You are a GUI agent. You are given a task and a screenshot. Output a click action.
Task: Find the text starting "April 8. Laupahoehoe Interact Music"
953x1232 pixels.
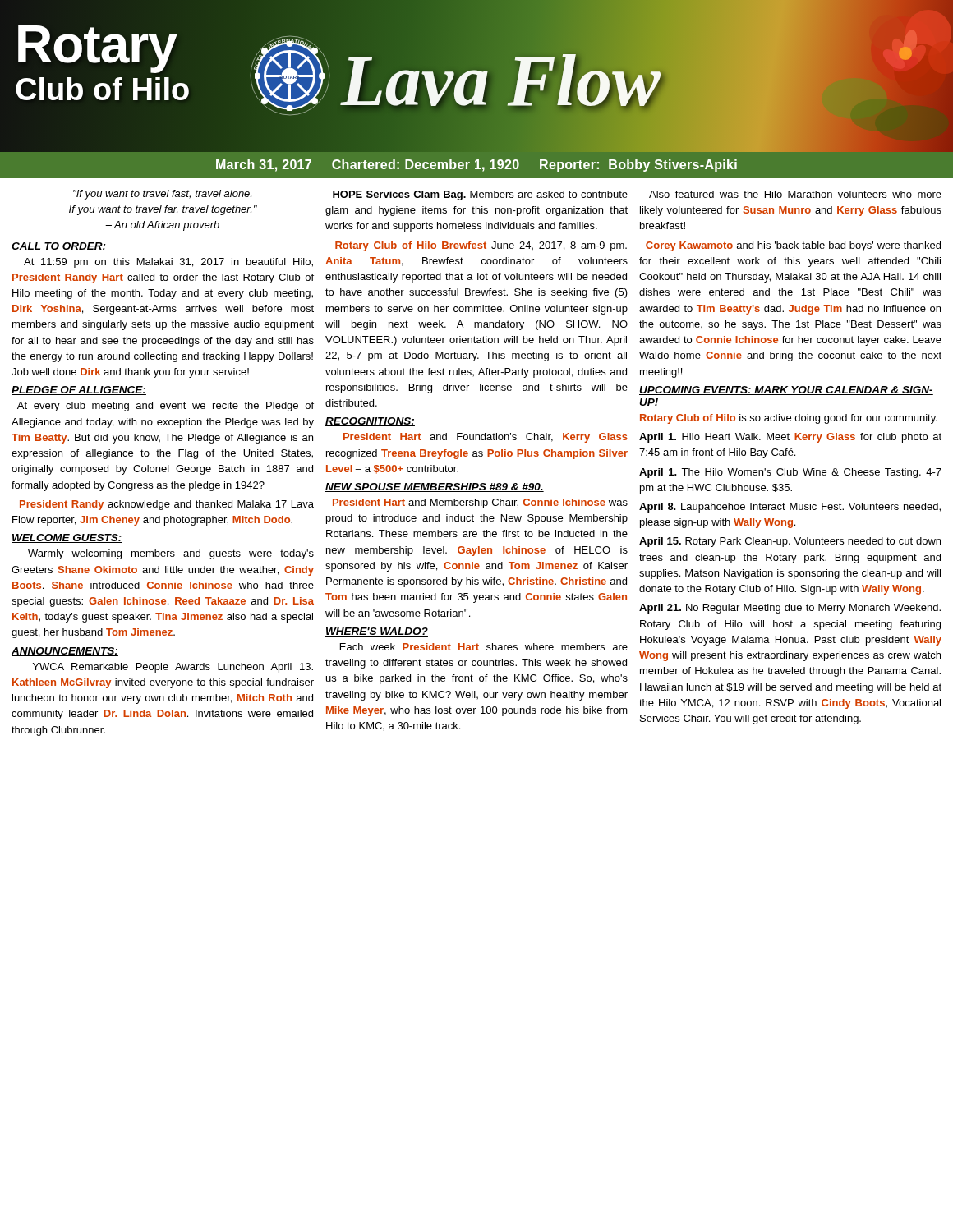790,514
